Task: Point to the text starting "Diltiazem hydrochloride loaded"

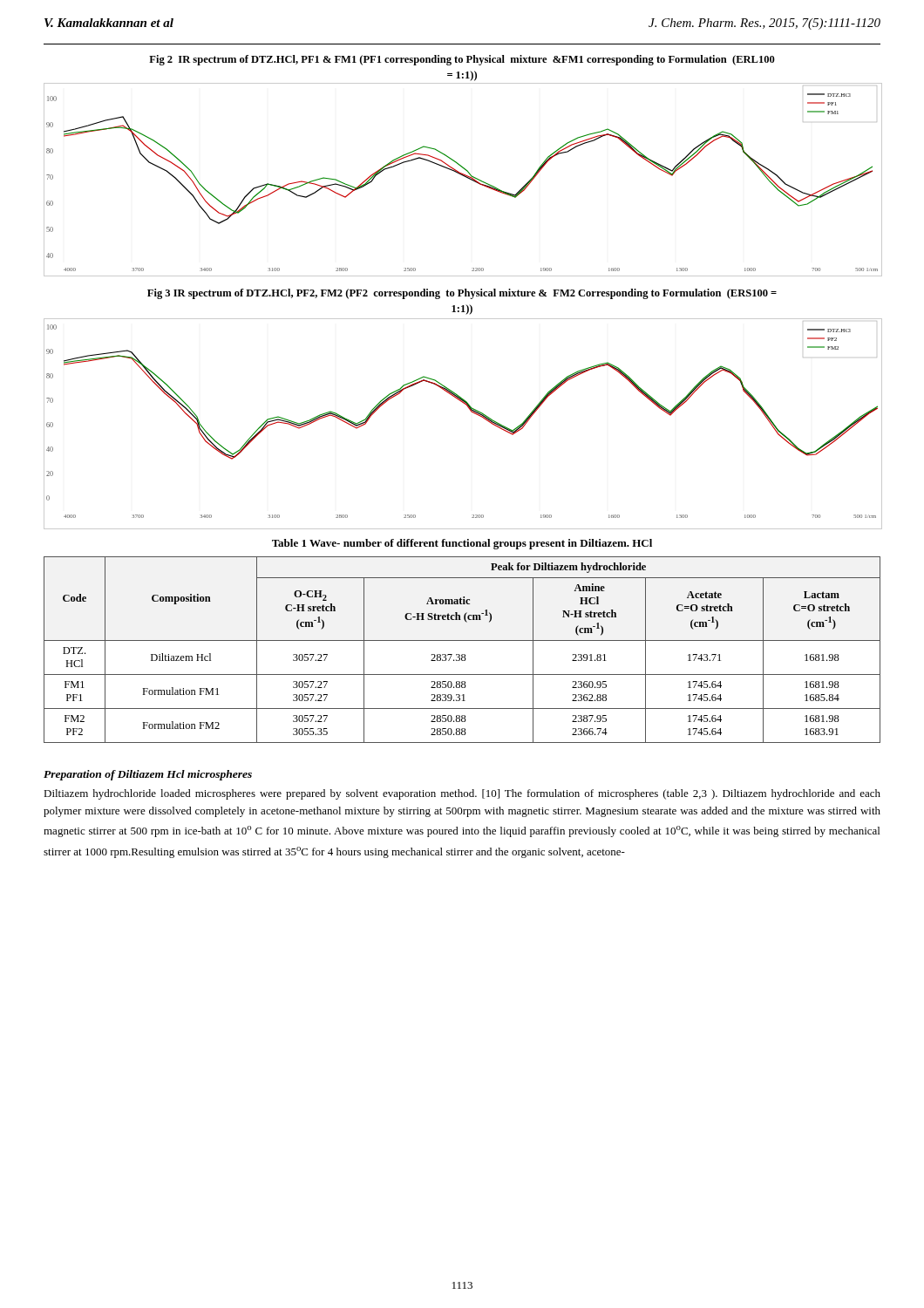Action: 462,822
